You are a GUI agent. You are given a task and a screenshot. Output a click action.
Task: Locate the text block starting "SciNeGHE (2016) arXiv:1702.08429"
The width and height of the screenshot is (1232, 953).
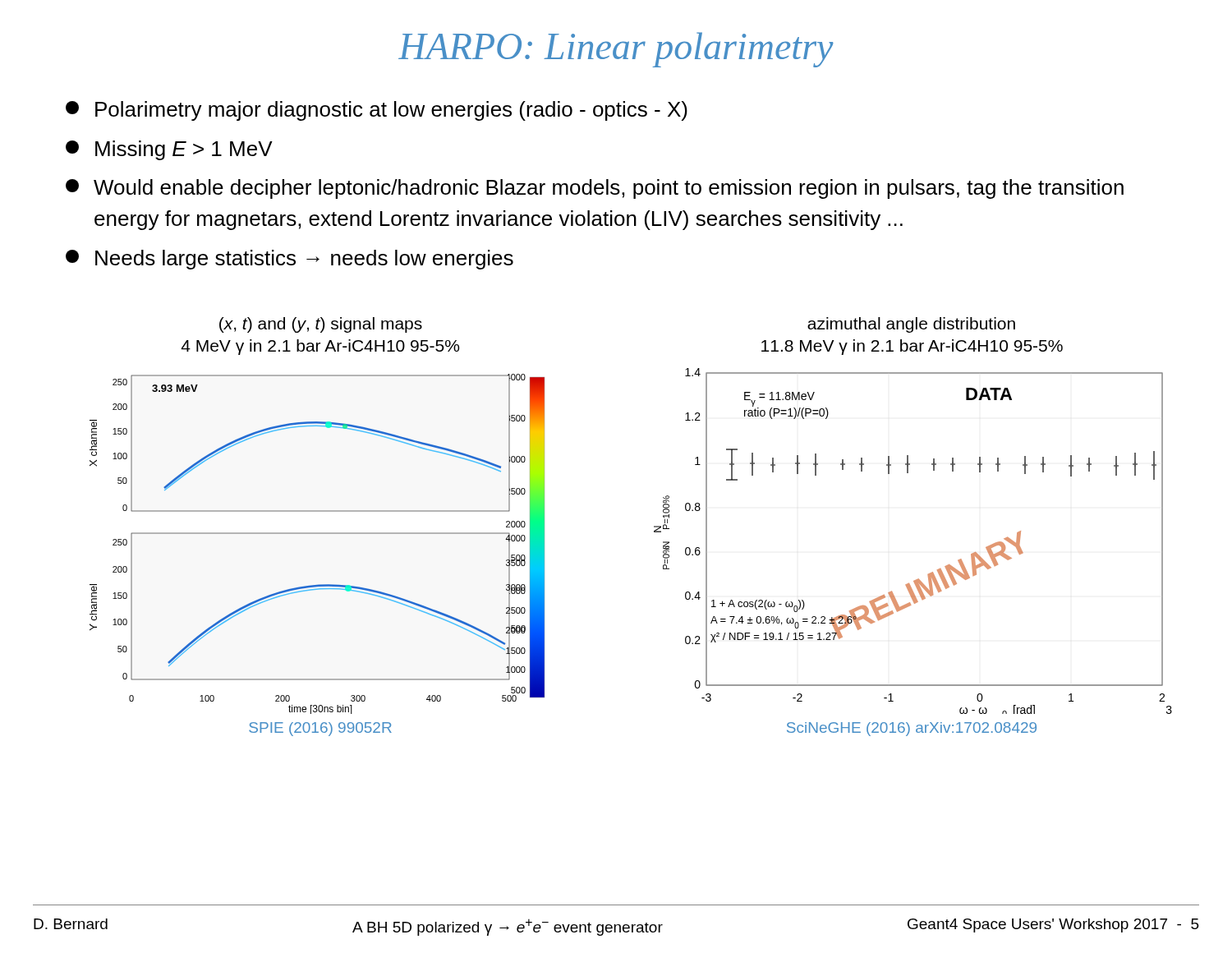(912, 727)
